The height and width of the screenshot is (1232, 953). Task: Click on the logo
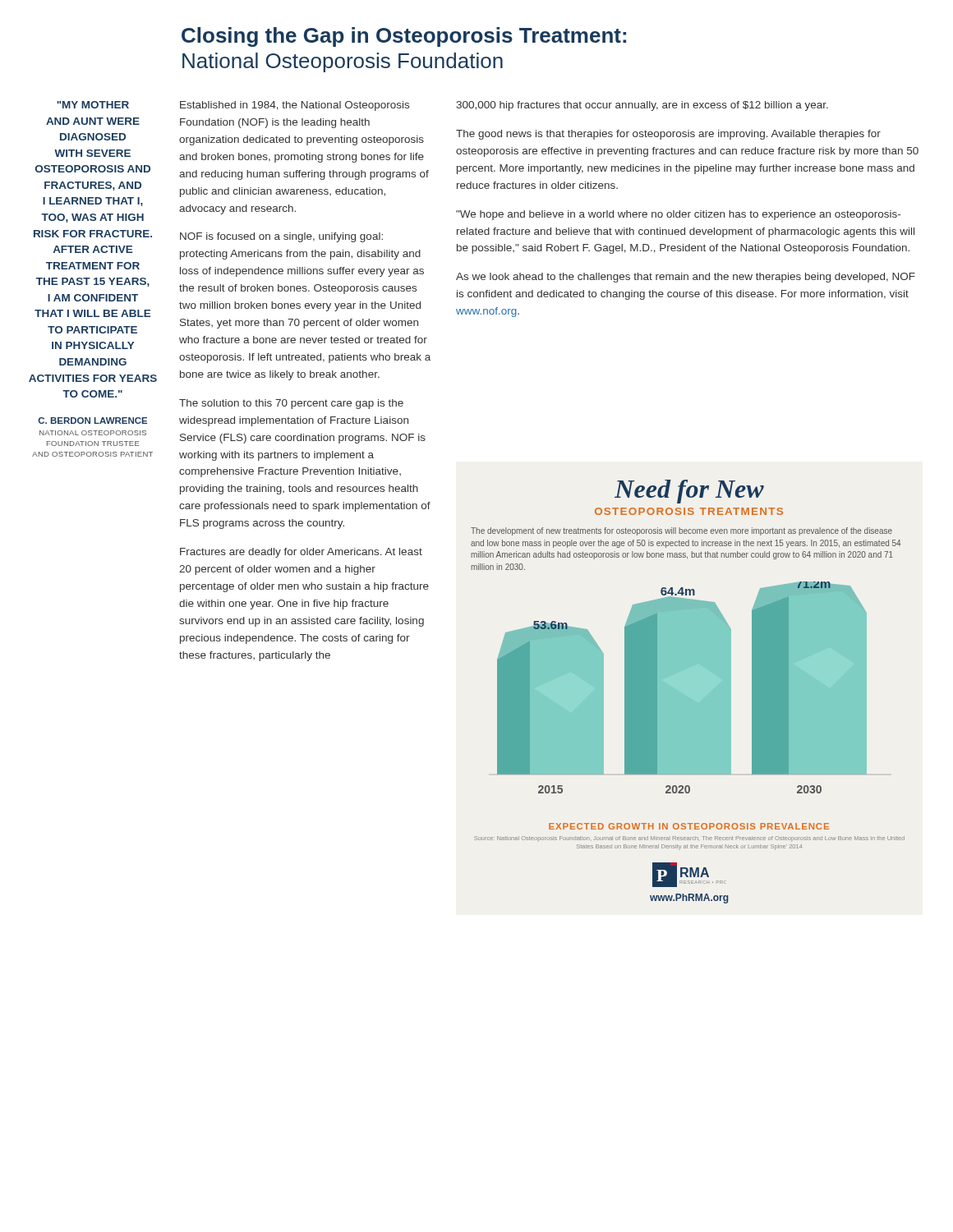click(689, 887)
